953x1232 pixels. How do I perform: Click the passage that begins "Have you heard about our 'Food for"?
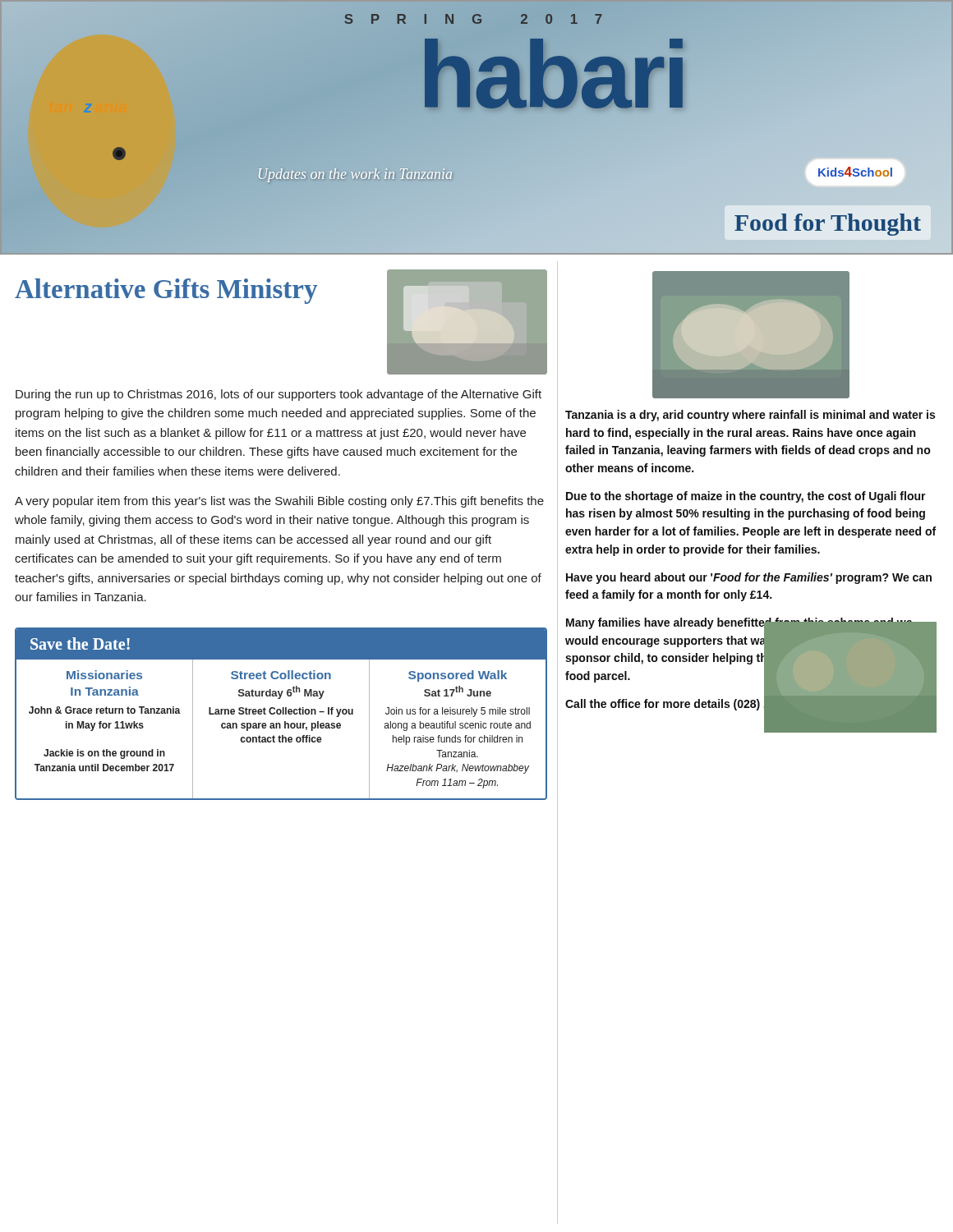coord(749,586)
